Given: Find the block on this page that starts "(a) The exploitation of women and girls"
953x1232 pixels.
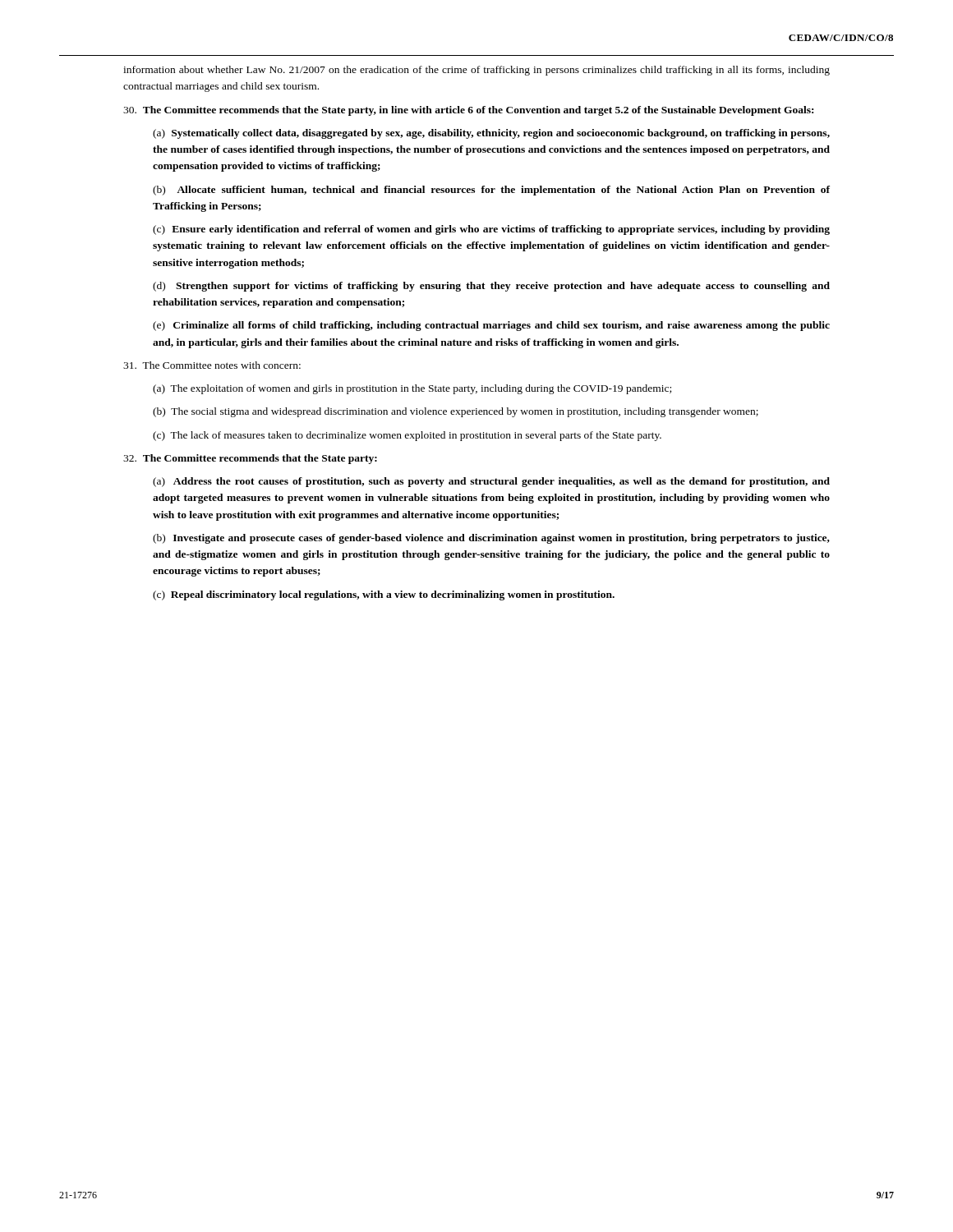Looking at the screenshot, I should pos(491,389).
